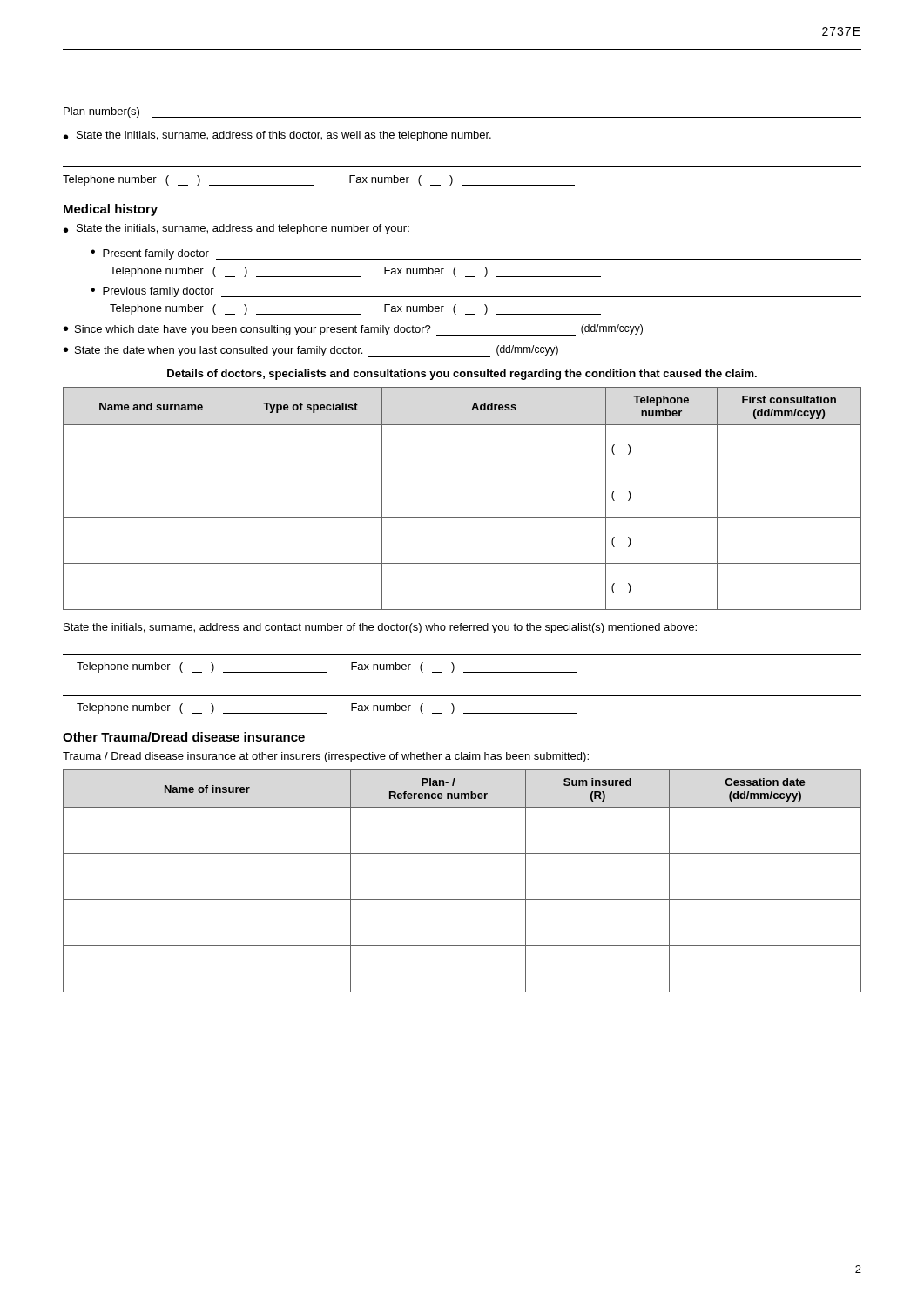
Task: Navigate to the text block starting "Details of doctors, specialists"
Action: pos(462,374)
